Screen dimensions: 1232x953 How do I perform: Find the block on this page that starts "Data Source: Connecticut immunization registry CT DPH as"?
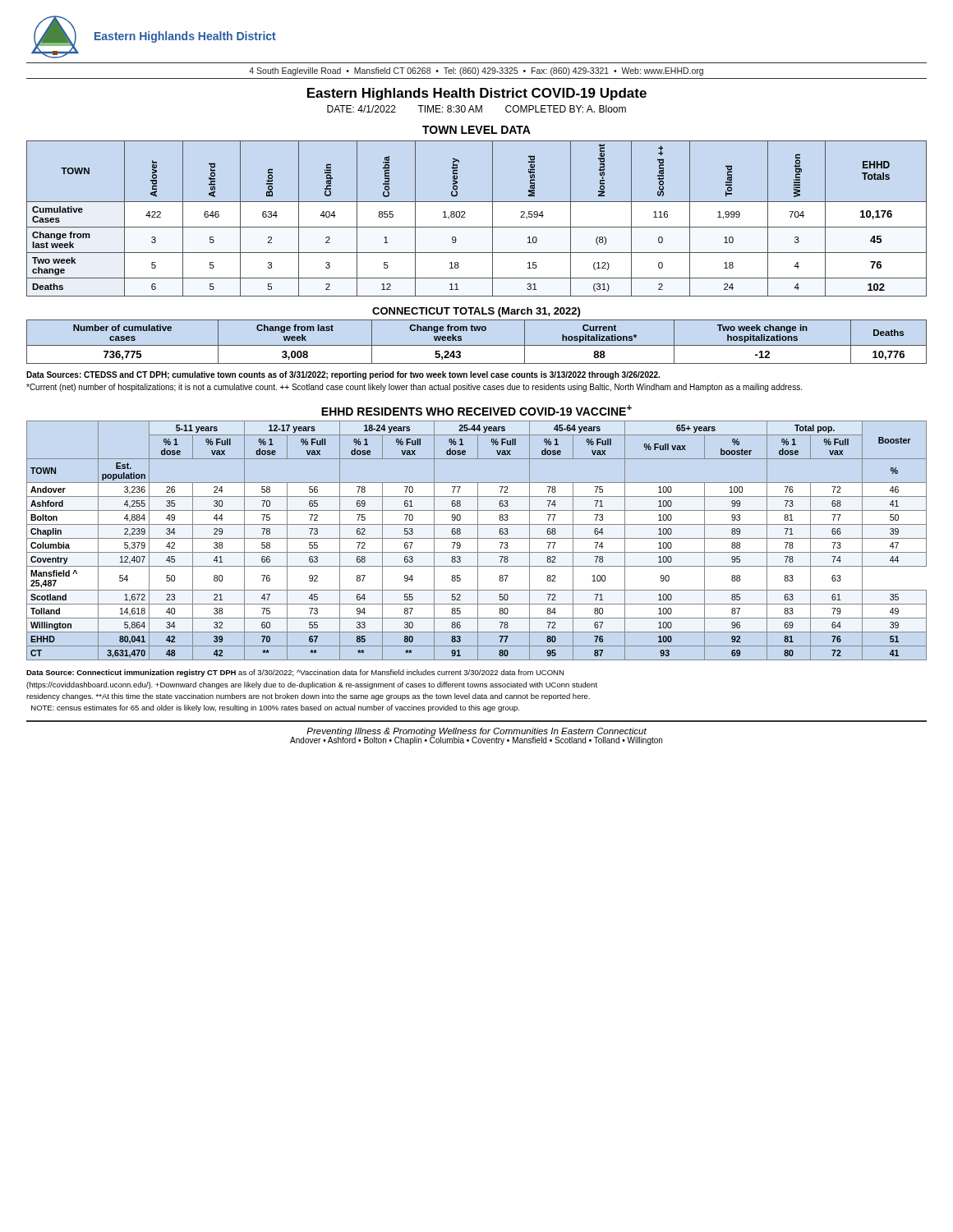312,690
